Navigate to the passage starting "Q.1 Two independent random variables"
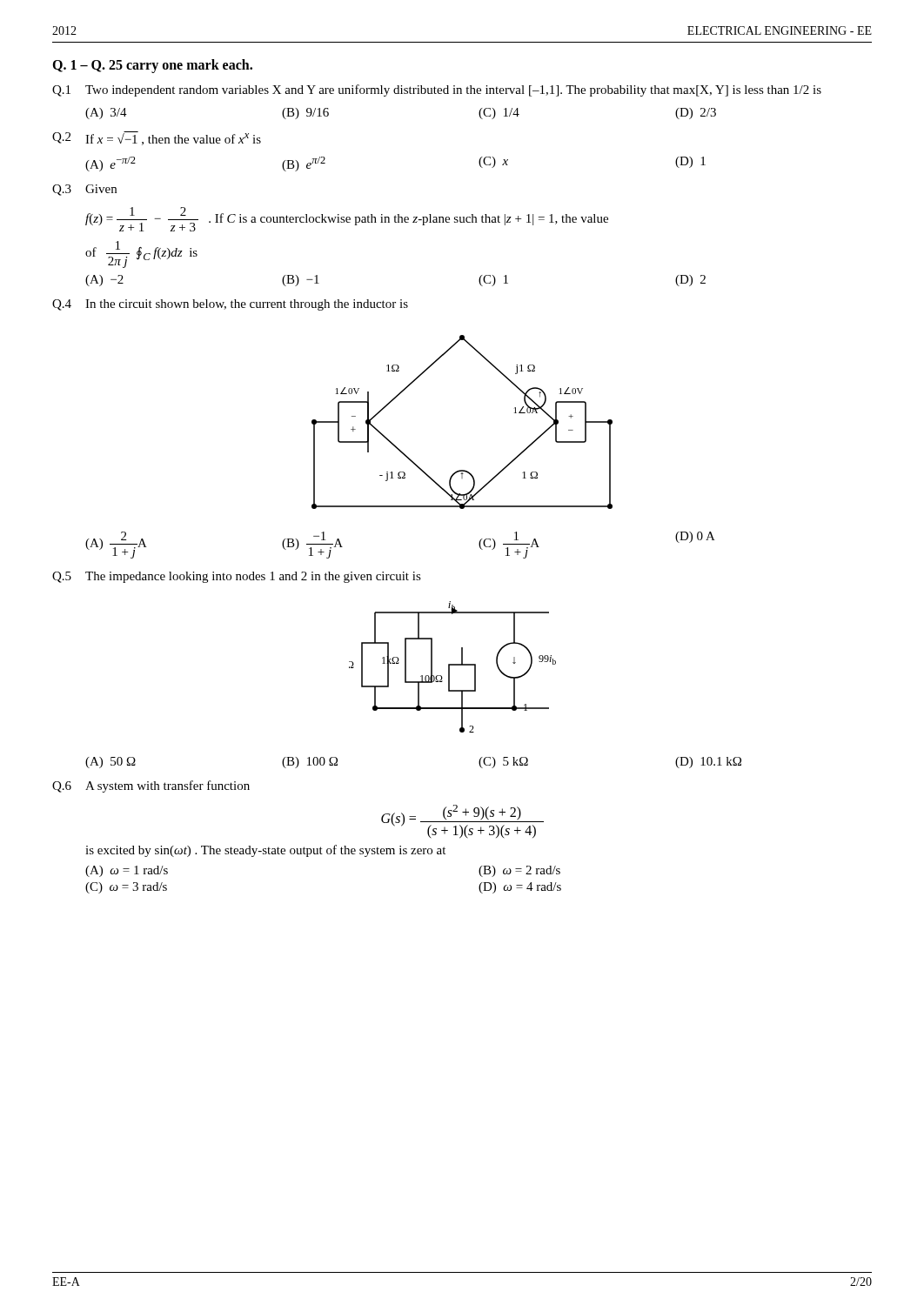Screen dimensions: 1305x924 pos(462,90)
